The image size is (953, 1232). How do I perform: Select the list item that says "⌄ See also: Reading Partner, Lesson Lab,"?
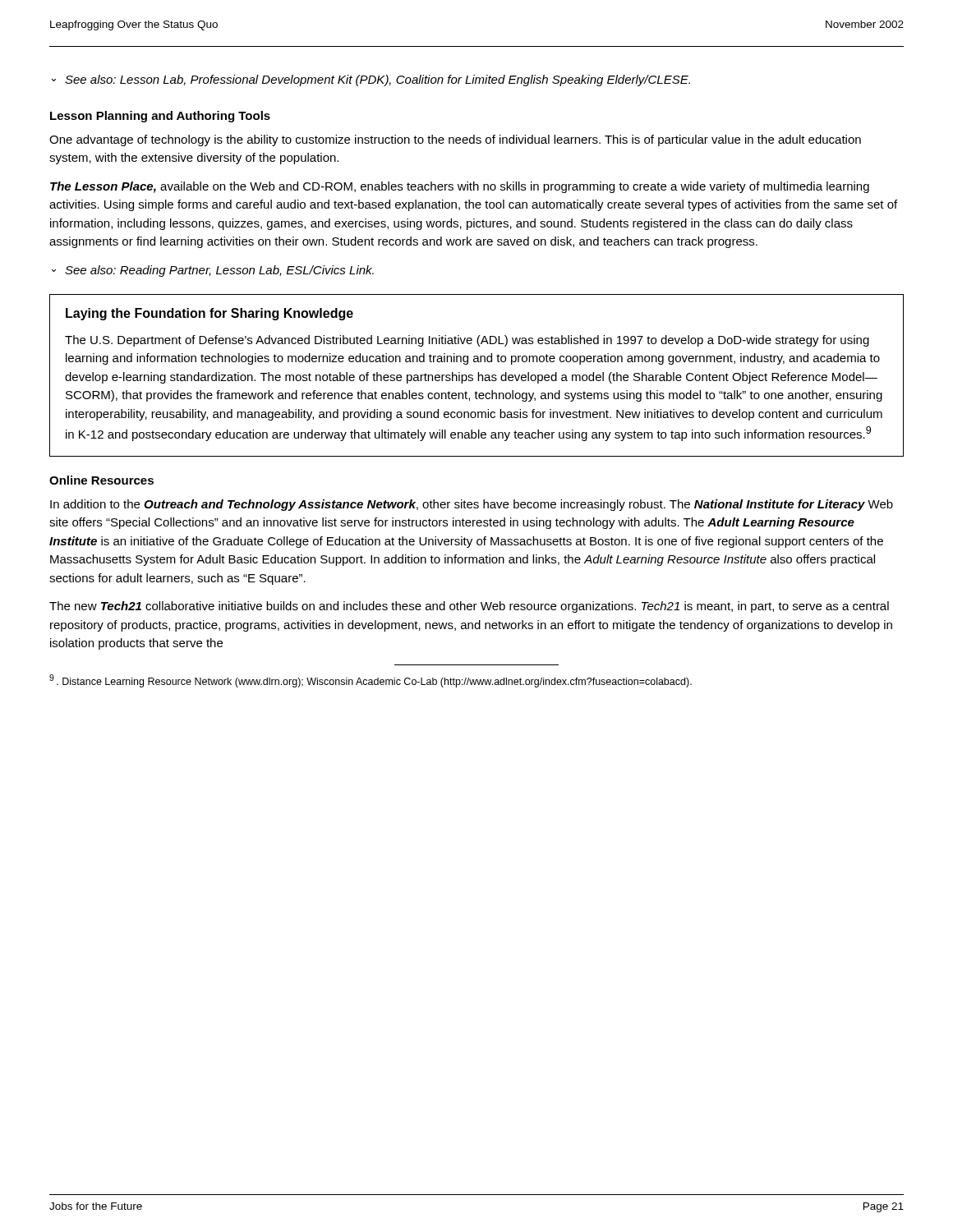tap(212, 270)
